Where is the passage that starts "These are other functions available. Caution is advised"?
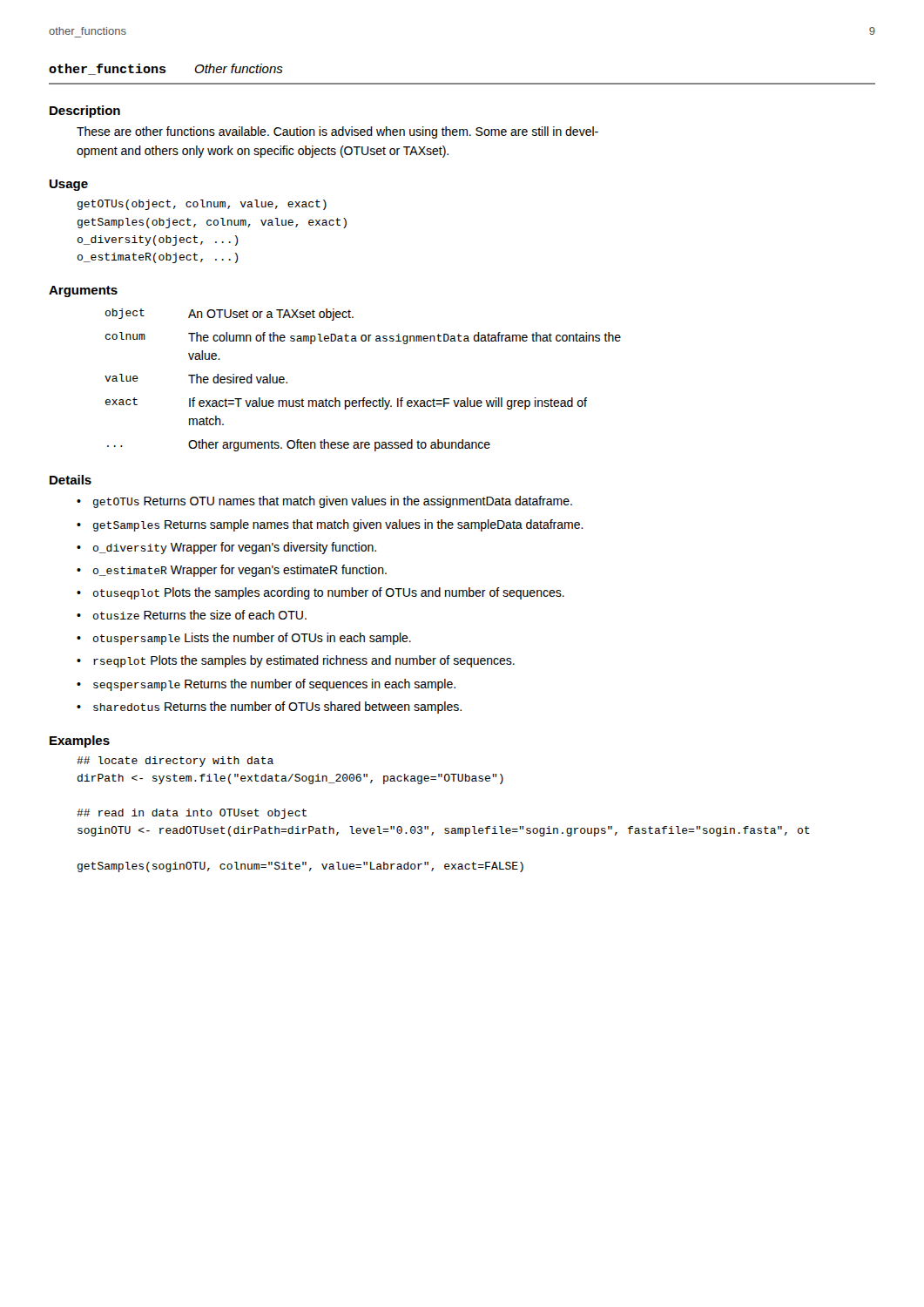This screenshot has width=924, height=1307. 338,141
